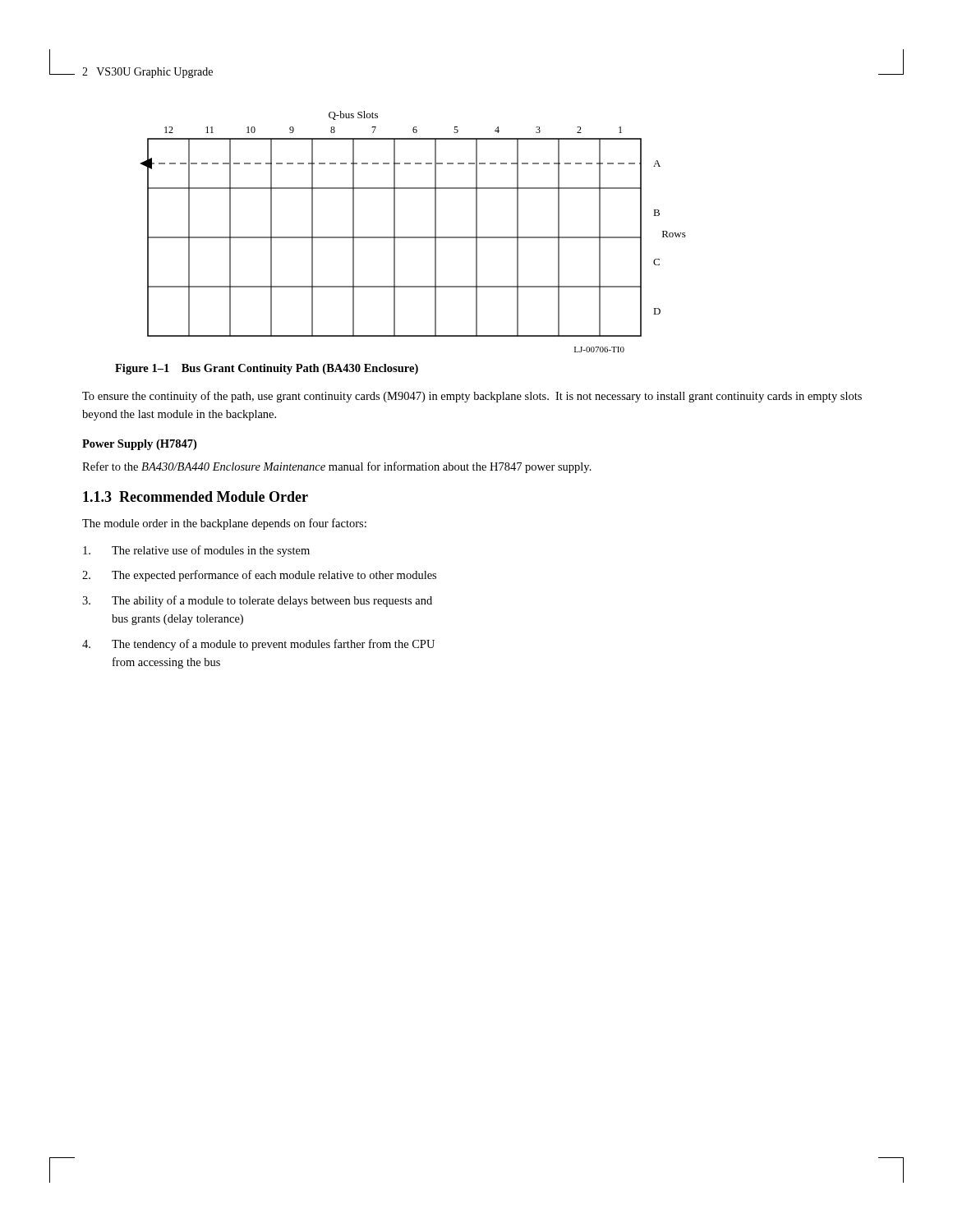Select the element starting "The module order in the backplane depends on"
The image size is (953, 1232).
(225, 524)
